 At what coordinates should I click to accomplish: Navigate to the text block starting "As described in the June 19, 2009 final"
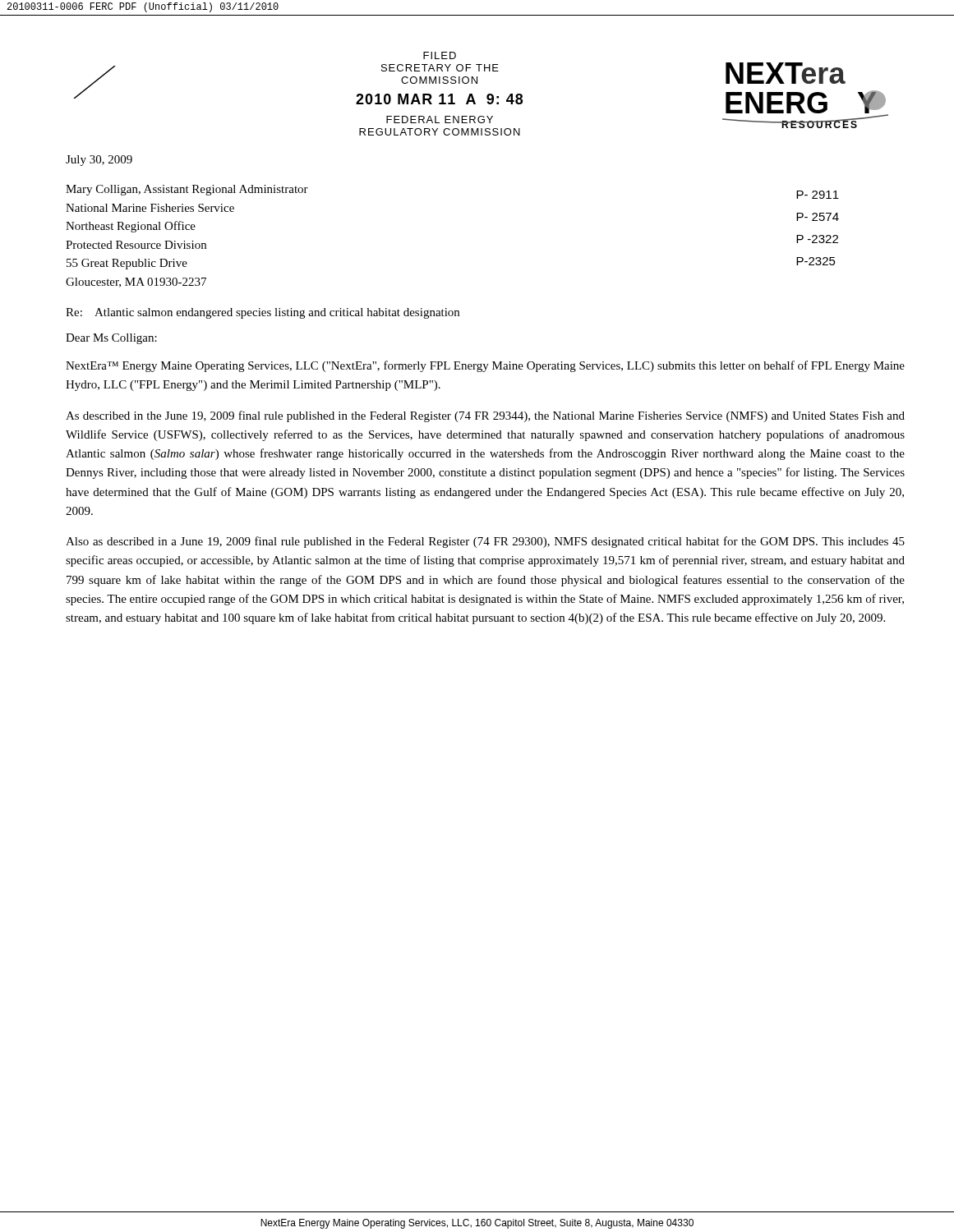click(x=485, y=463)
